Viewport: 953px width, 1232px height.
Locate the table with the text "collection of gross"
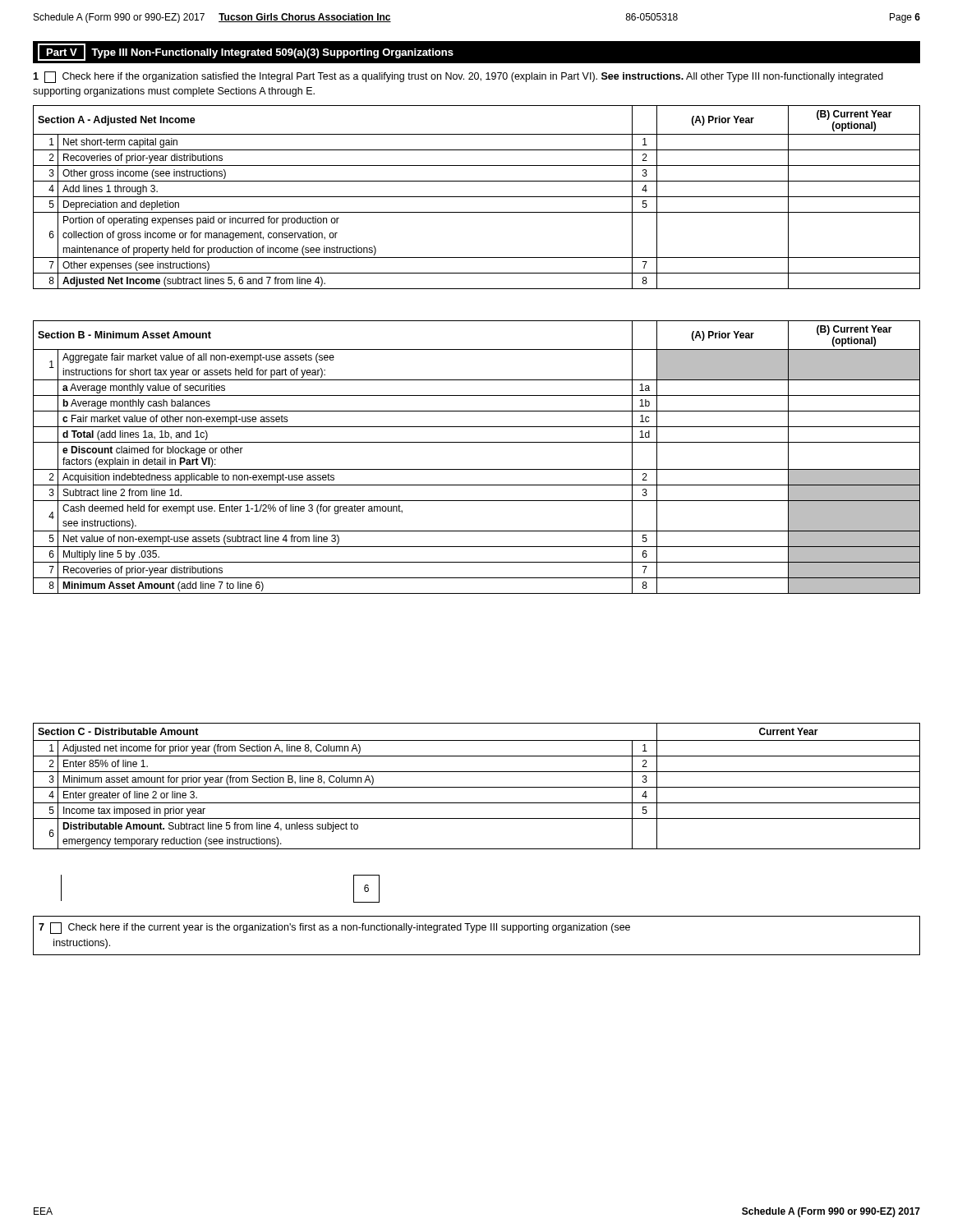476,197
